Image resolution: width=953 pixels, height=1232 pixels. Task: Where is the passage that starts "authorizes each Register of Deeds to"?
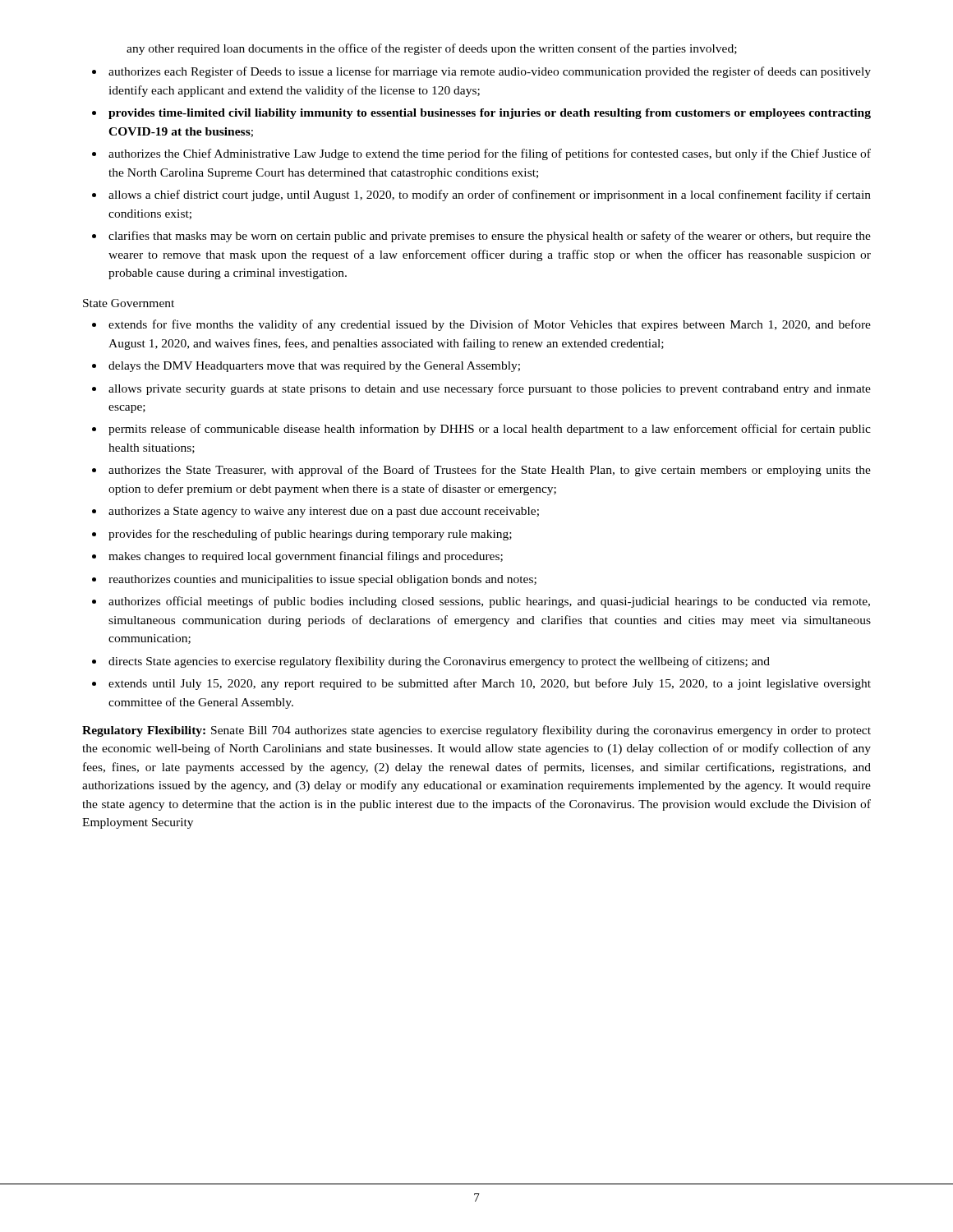(x=490, y=81)
